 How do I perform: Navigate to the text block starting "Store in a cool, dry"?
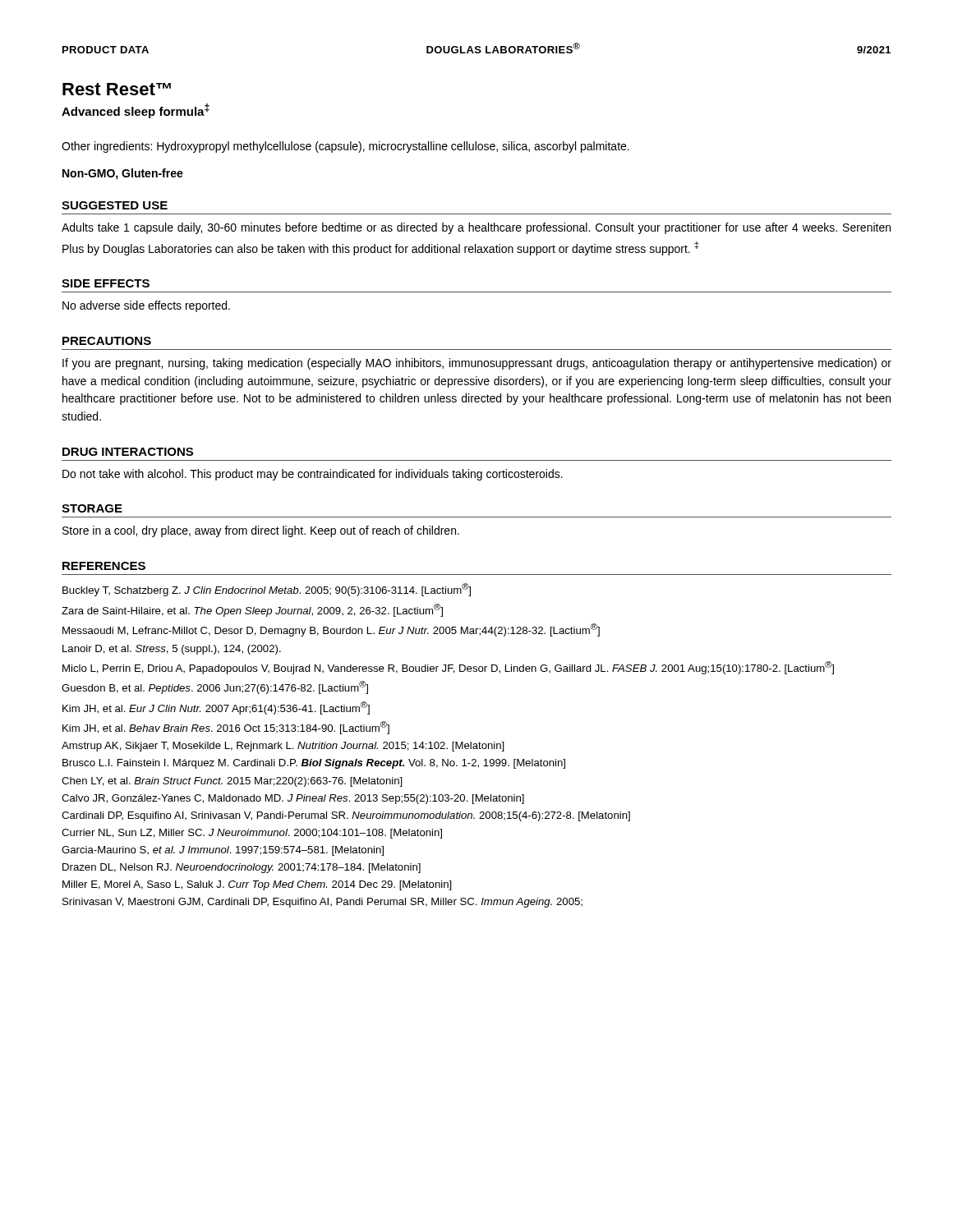(261, 531)
